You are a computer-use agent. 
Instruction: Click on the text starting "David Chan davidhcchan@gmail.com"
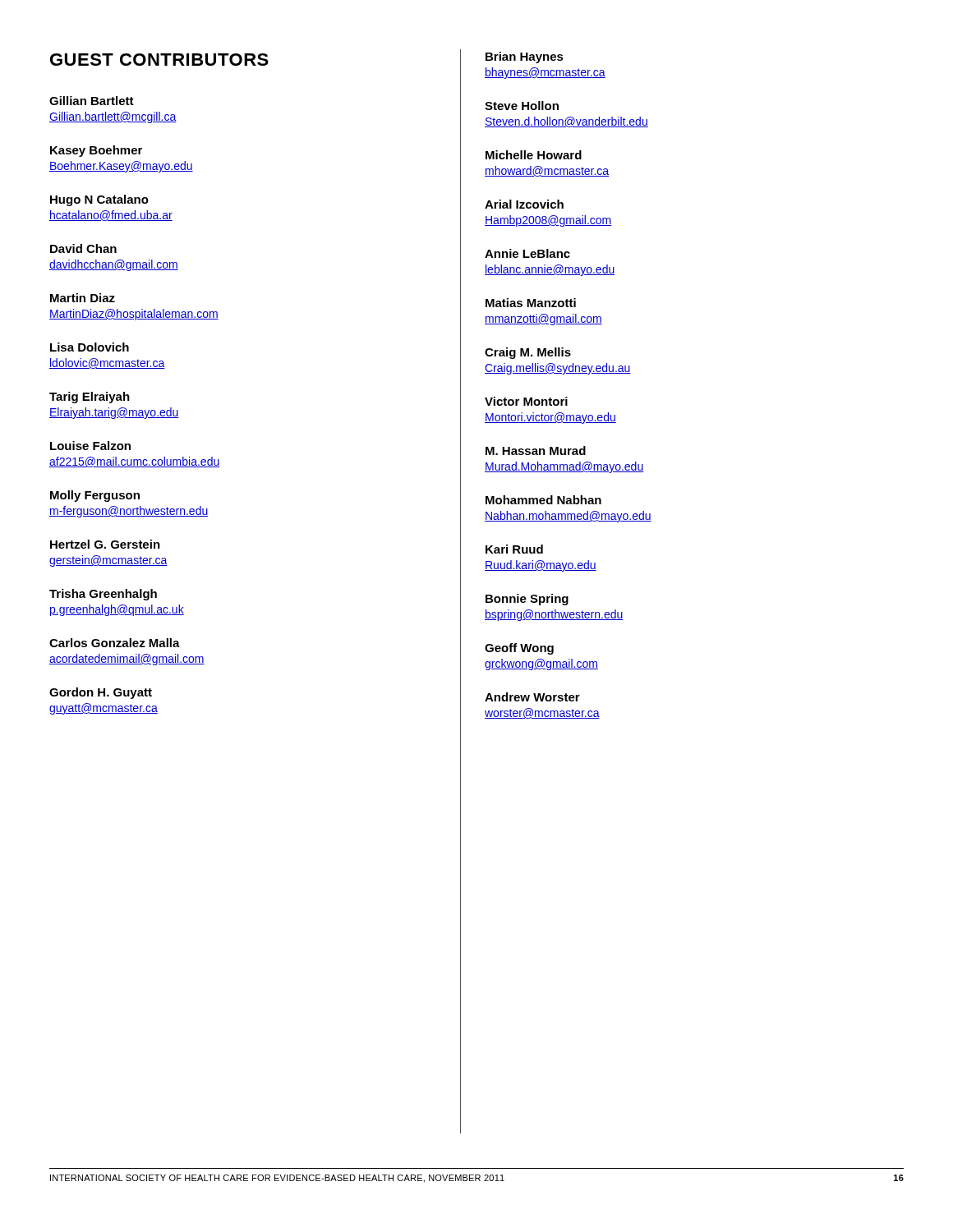click(83, 248)
